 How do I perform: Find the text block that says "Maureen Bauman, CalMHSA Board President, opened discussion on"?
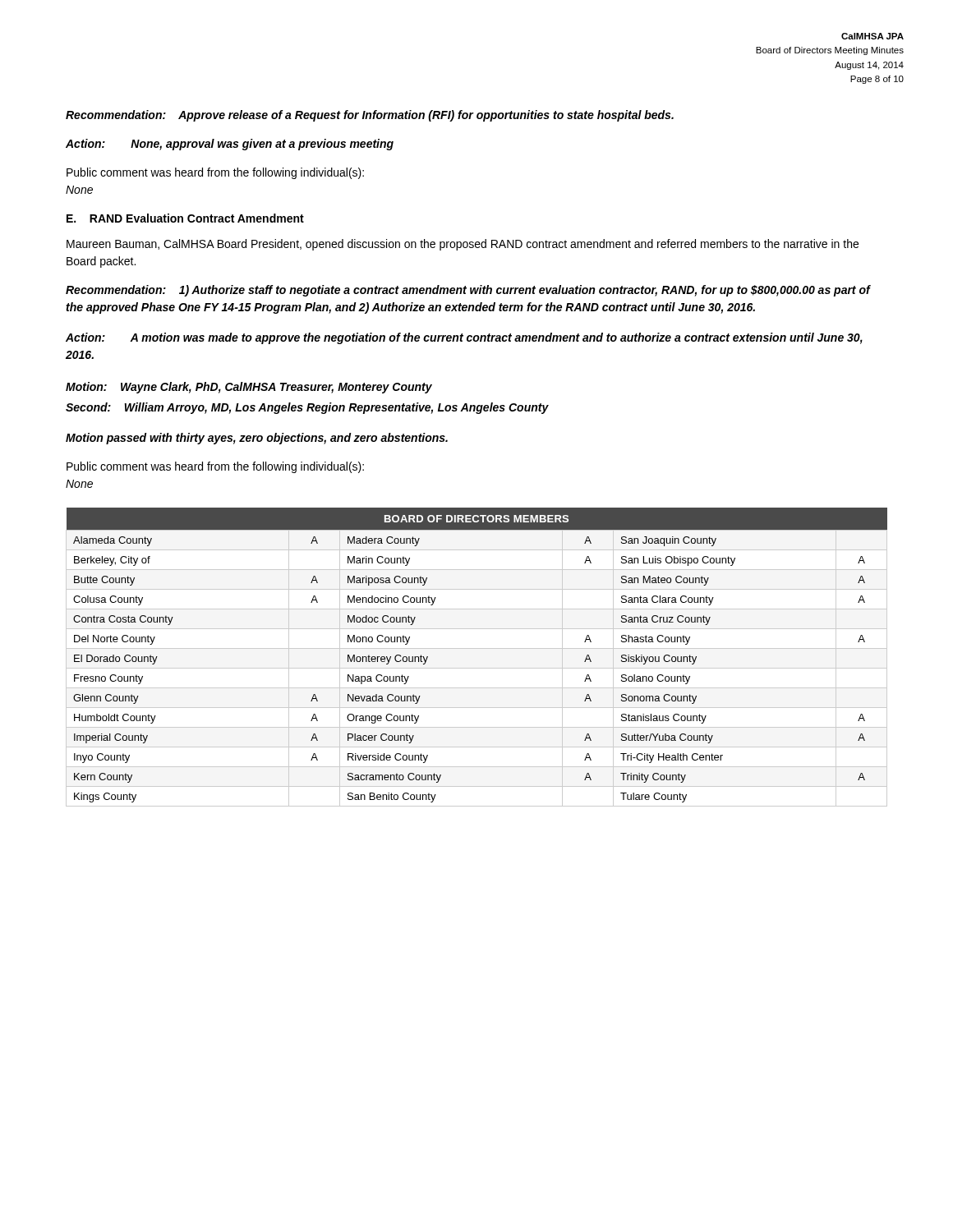462,253
